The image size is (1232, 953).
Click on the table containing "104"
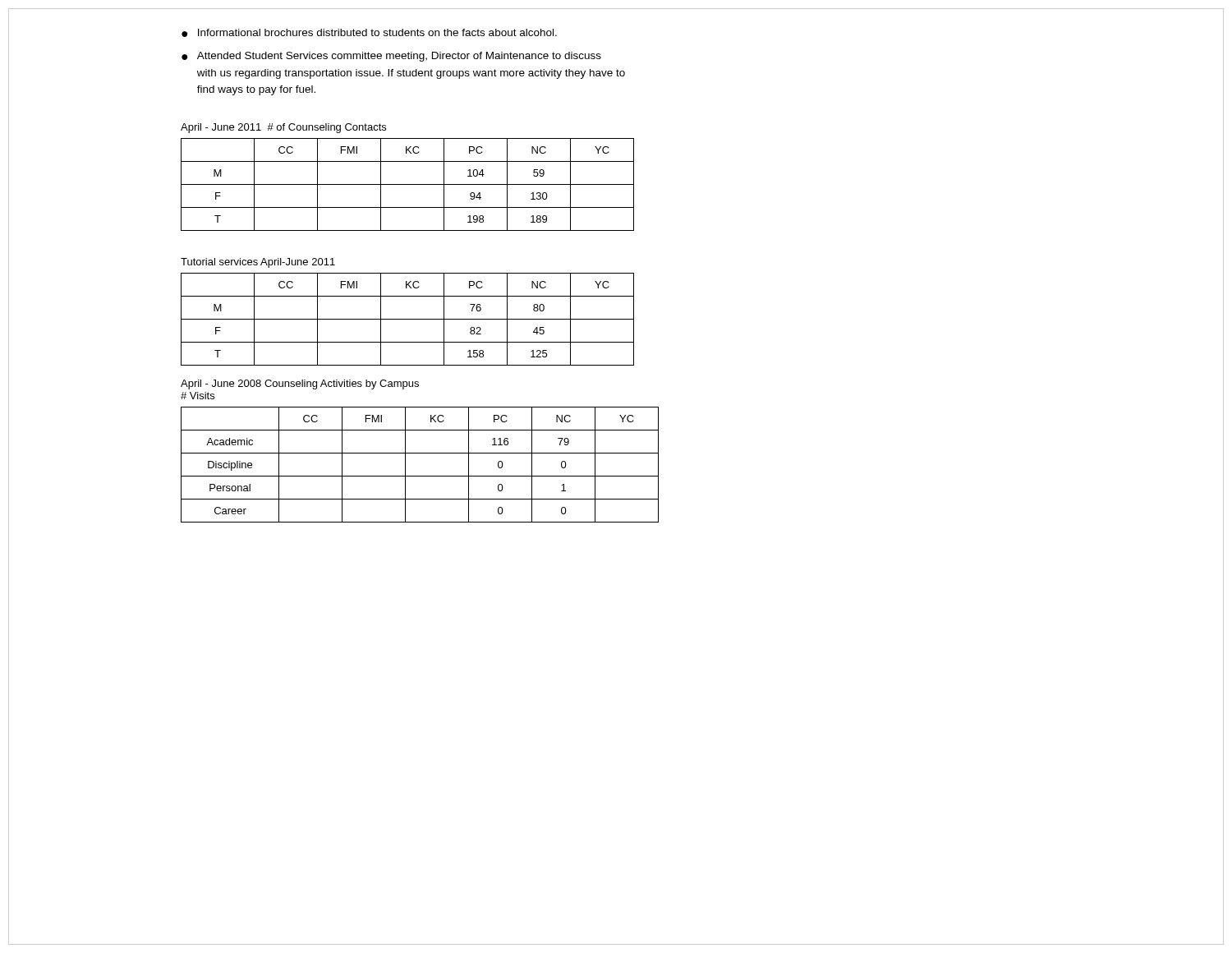(509, 185)
